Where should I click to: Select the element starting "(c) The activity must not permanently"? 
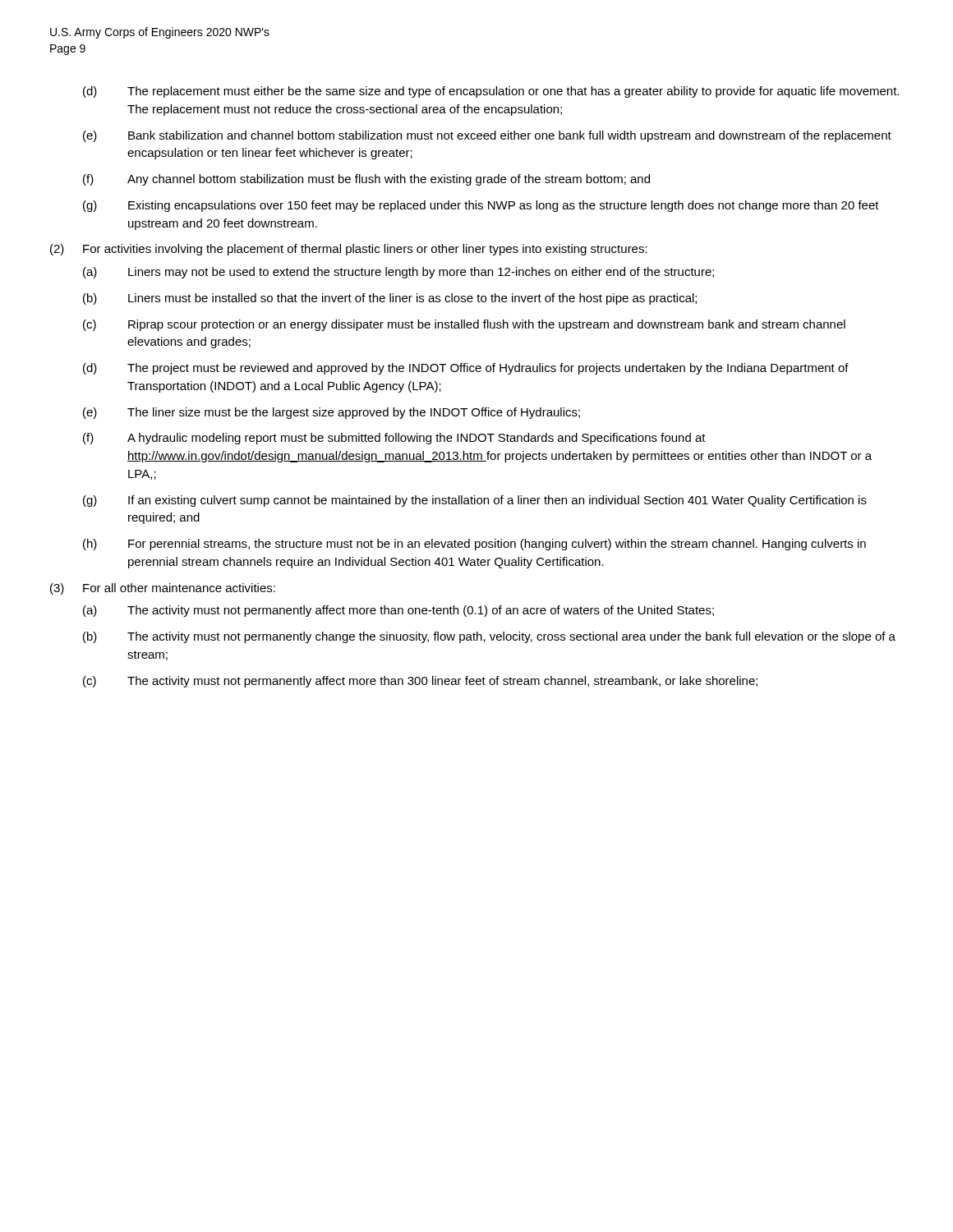click(493, 680)
